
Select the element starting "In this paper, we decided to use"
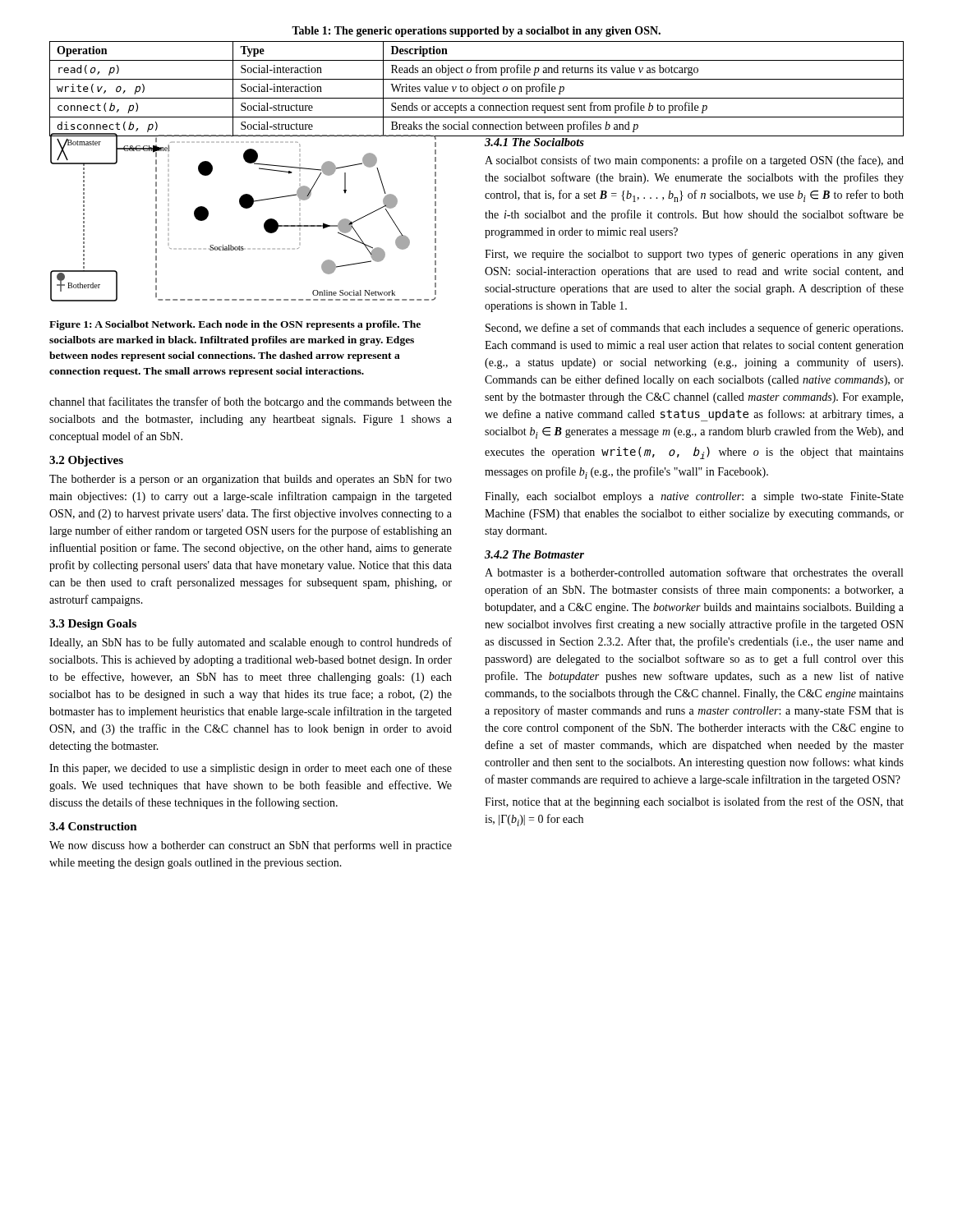(x=251, y=785)
